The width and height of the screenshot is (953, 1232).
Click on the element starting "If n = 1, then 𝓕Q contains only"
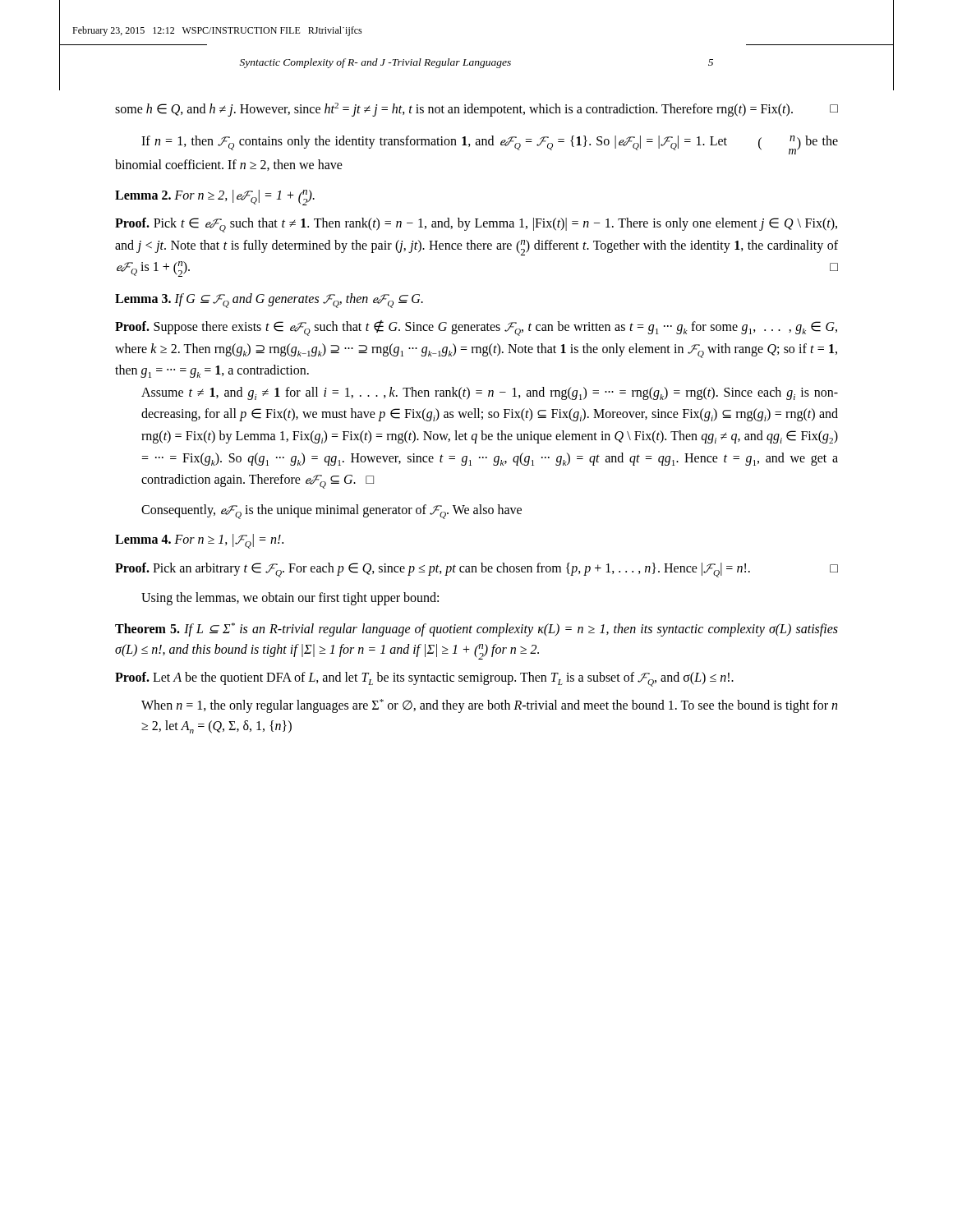(476, 153)
